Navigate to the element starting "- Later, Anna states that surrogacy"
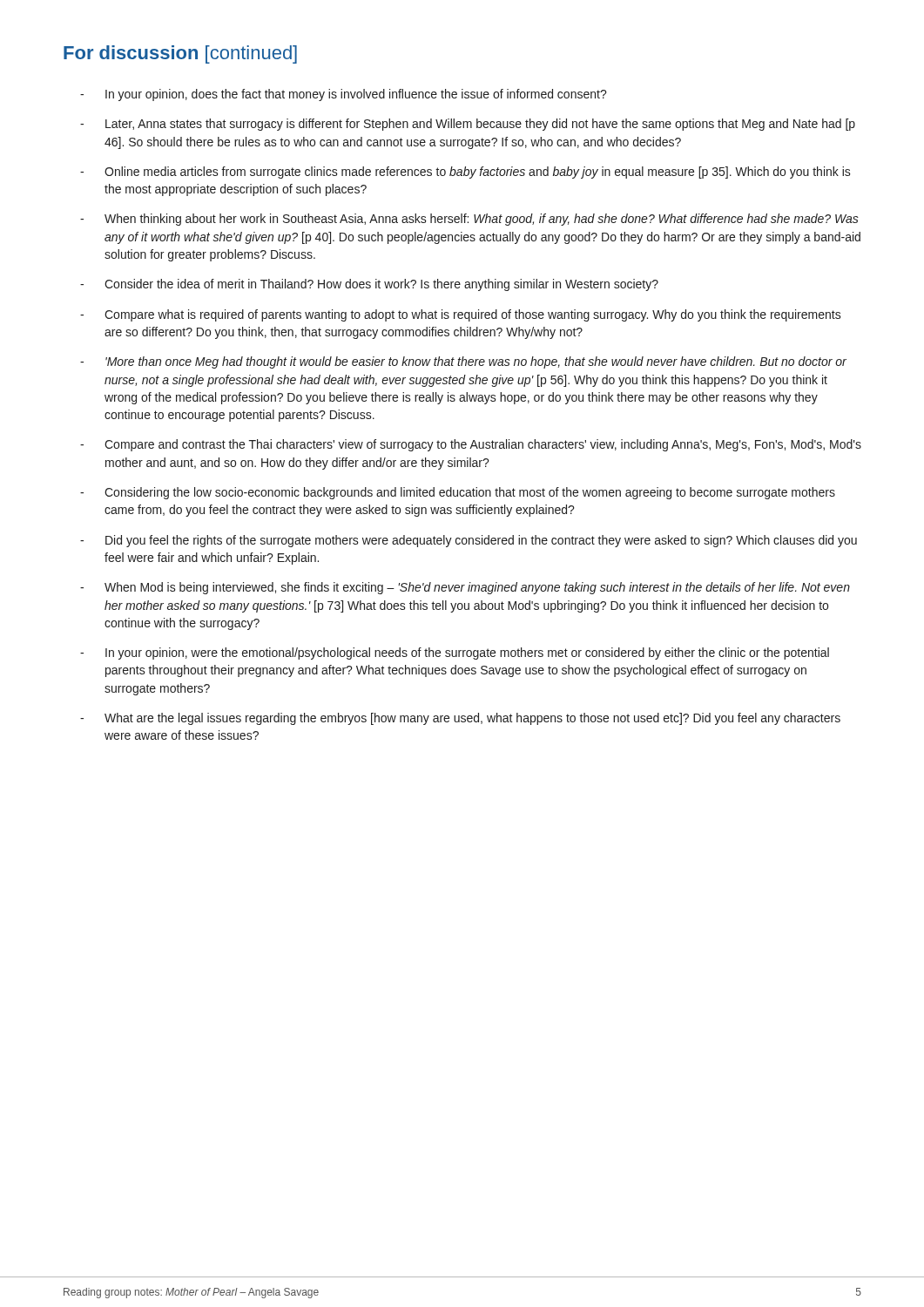The width and height of the screenshot is (924, 1307). [471, 133]
